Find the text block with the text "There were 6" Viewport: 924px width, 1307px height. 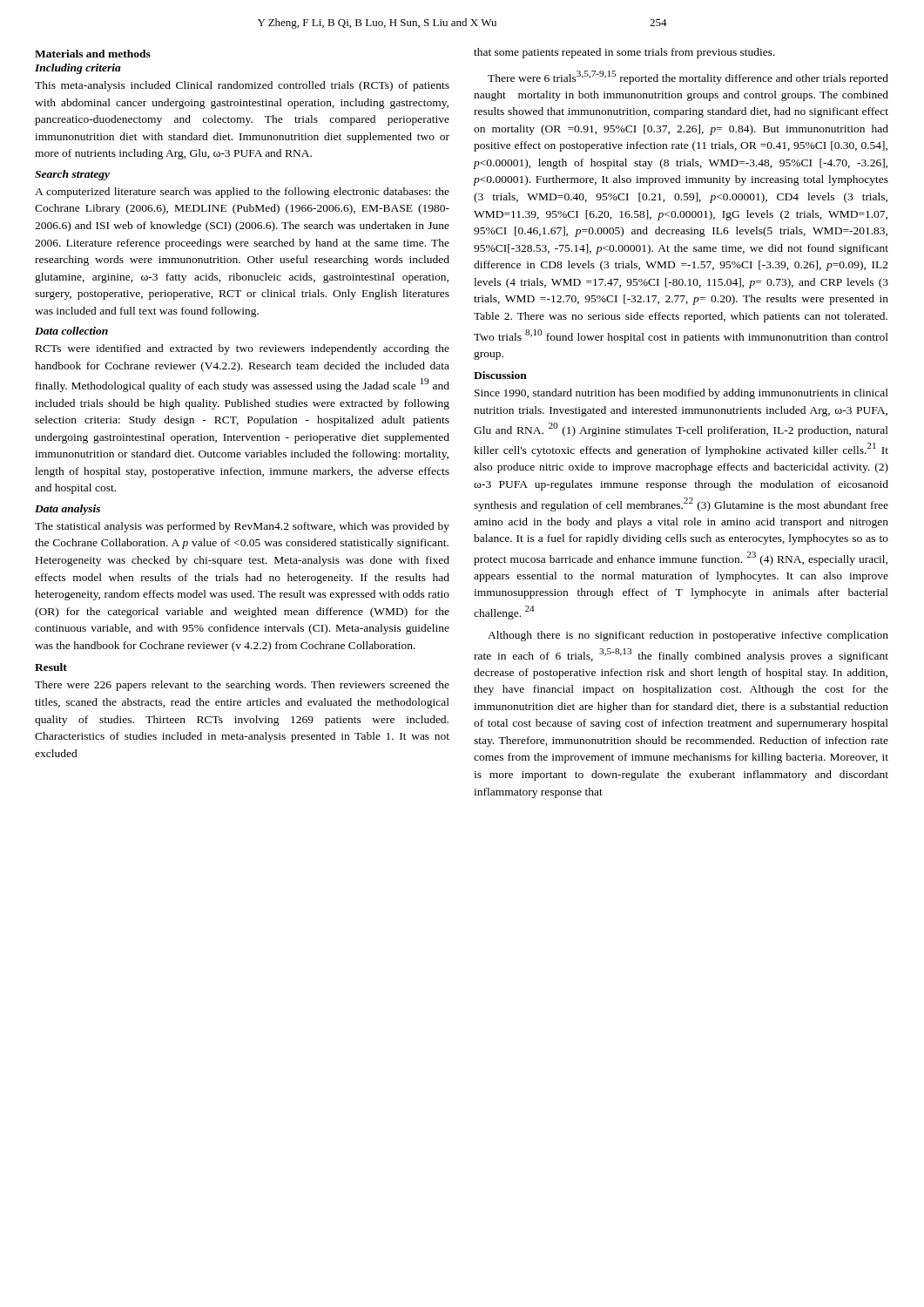coord(681,214)
